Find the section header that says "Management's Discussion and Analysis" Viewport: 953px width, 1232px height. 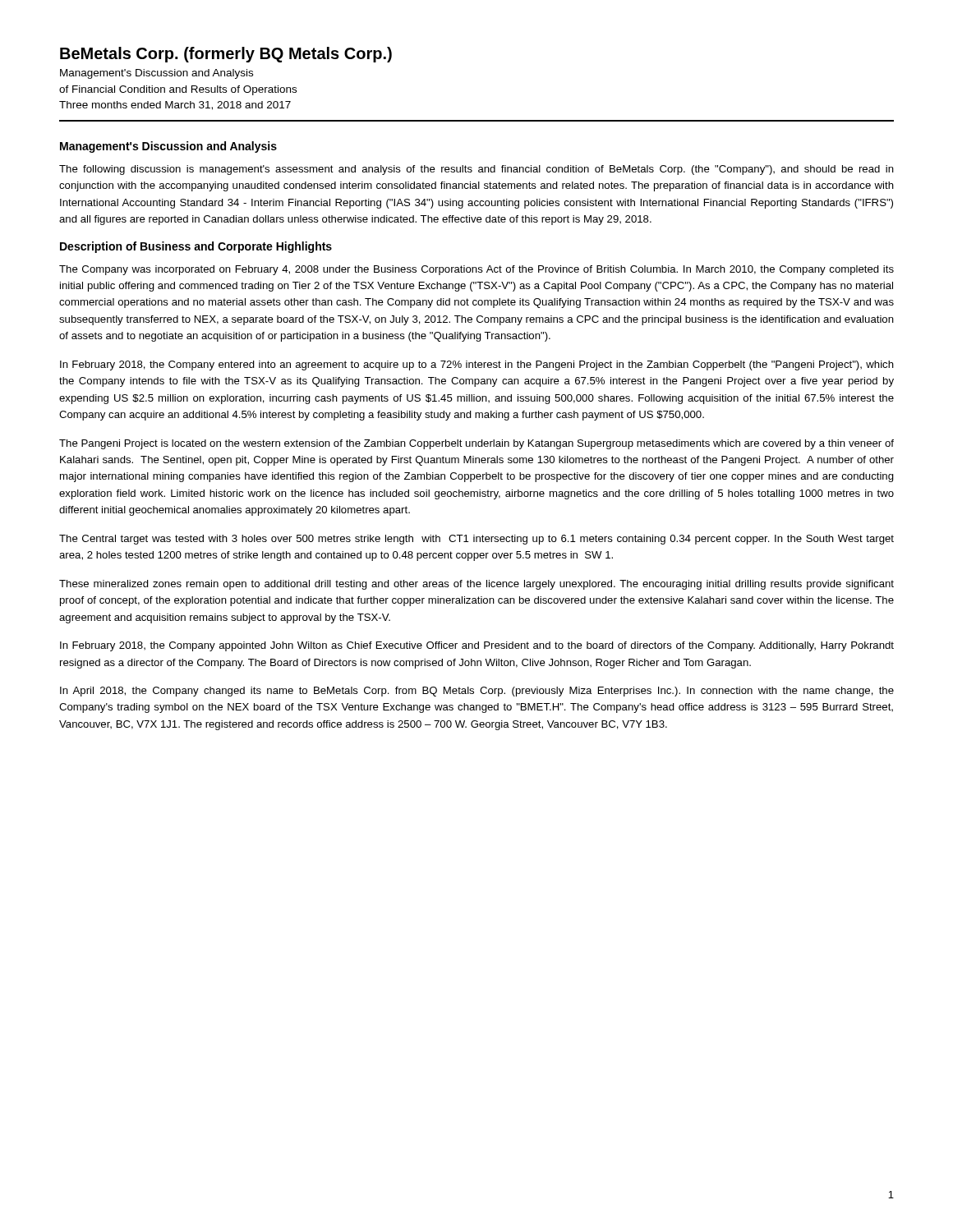point(168,146)
